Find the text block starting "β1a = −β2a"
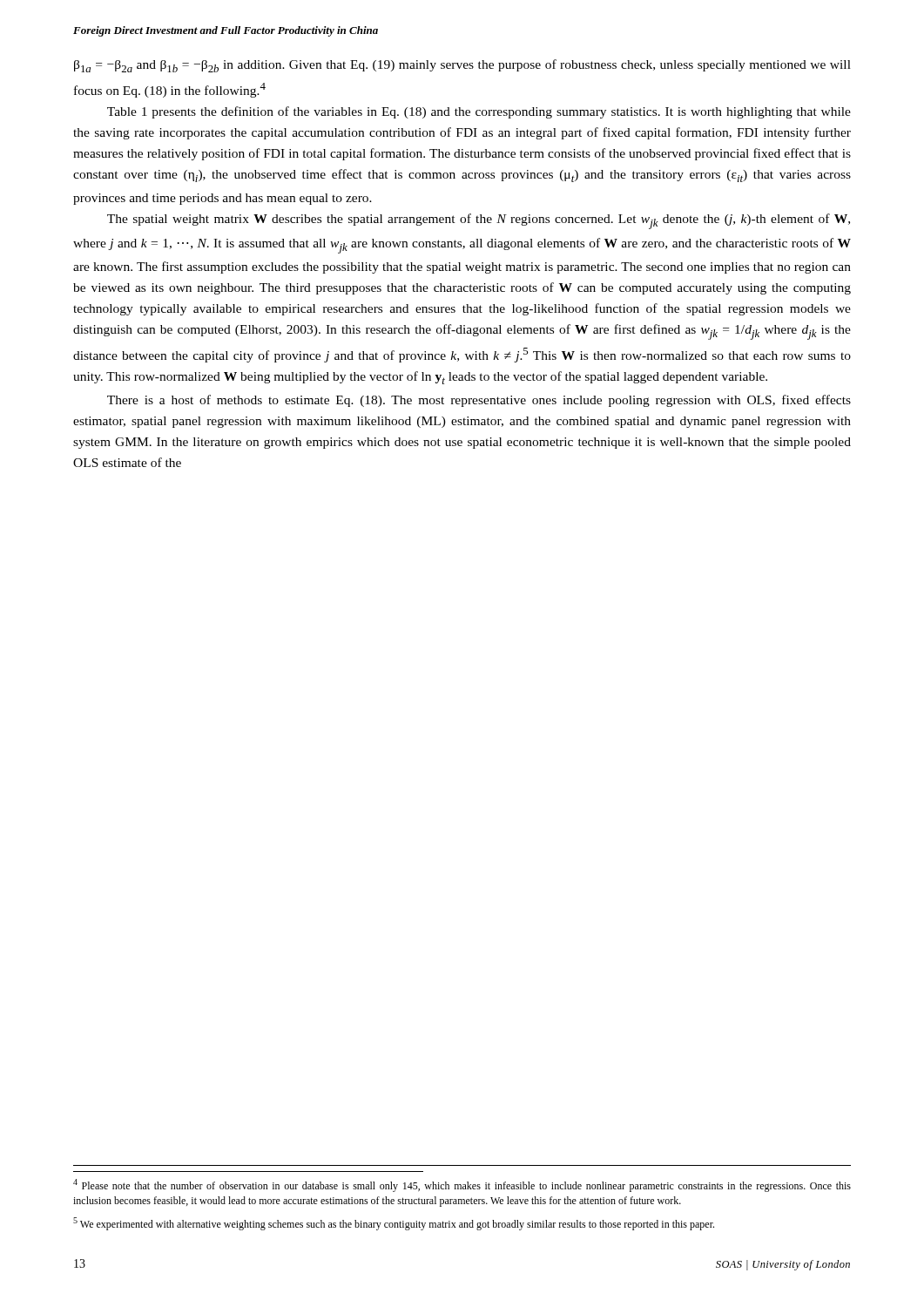This screenshot has width=924, height=1307. pyautogui.click(x=462, y=78)
